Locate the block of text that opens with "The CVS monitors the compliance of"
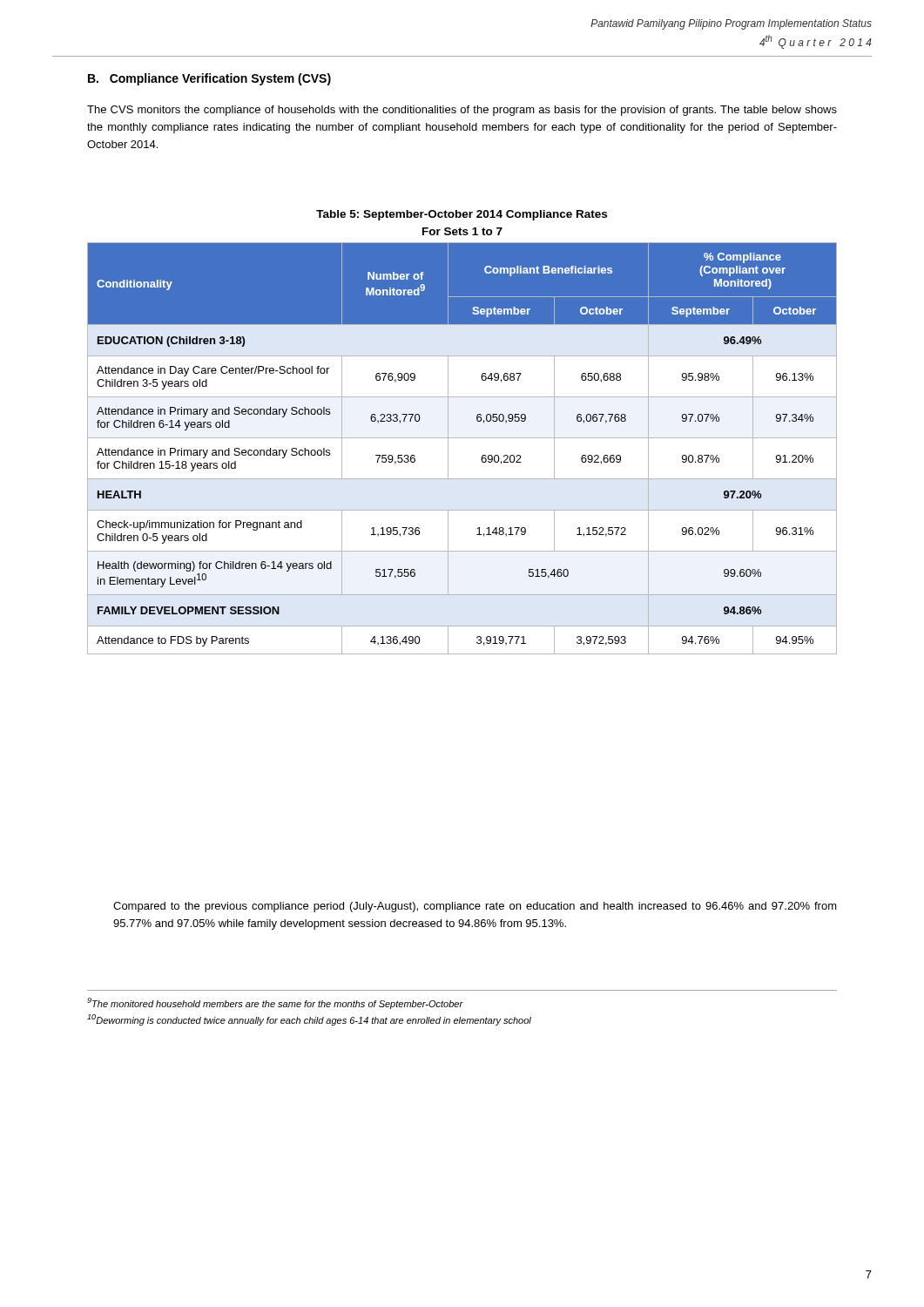This screenshot has width=924, height=1307. pyautogui.click(x=462, y=127)
